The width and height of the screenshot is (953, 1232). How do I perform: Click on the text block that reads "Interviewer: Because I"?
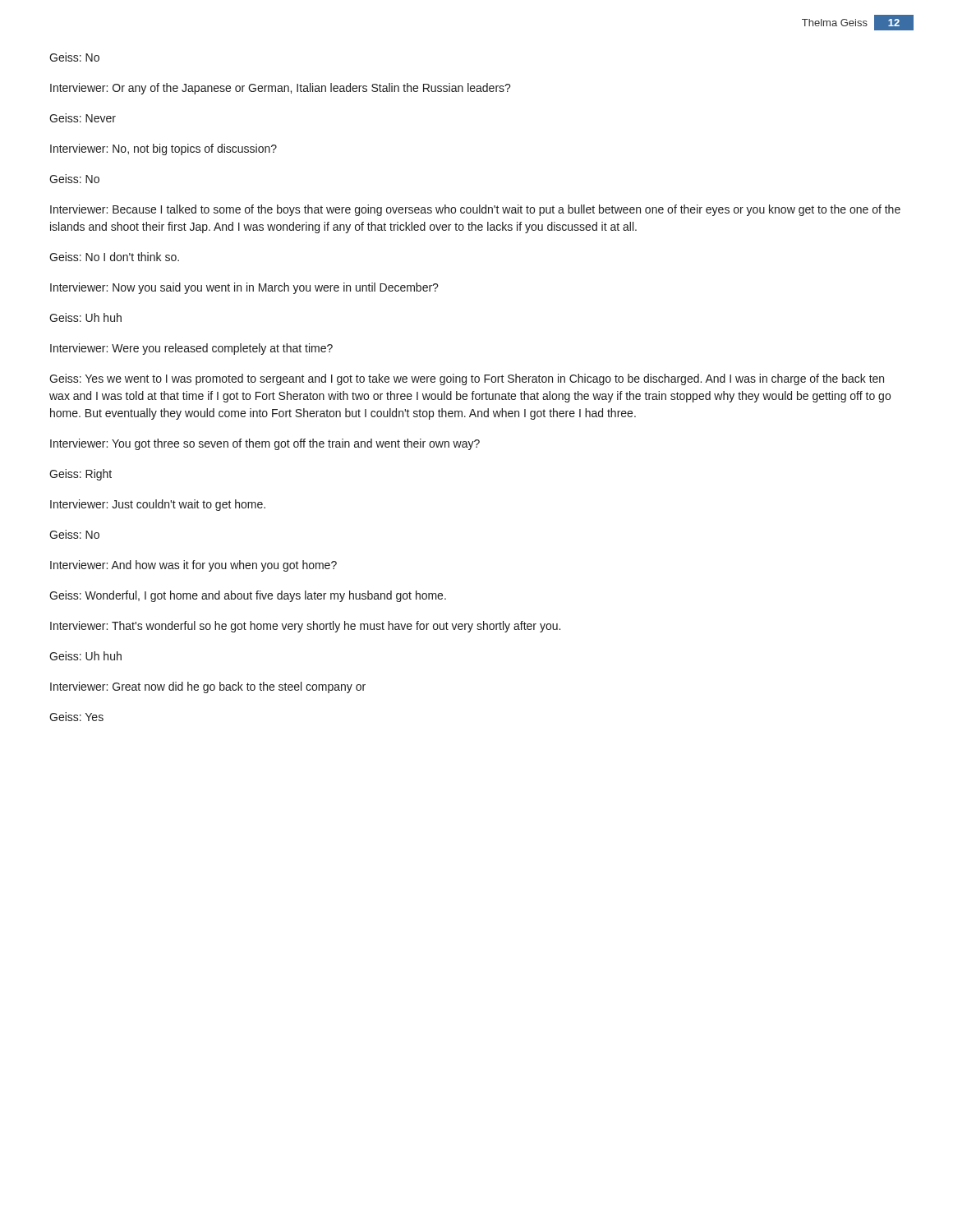click(475, 218)
